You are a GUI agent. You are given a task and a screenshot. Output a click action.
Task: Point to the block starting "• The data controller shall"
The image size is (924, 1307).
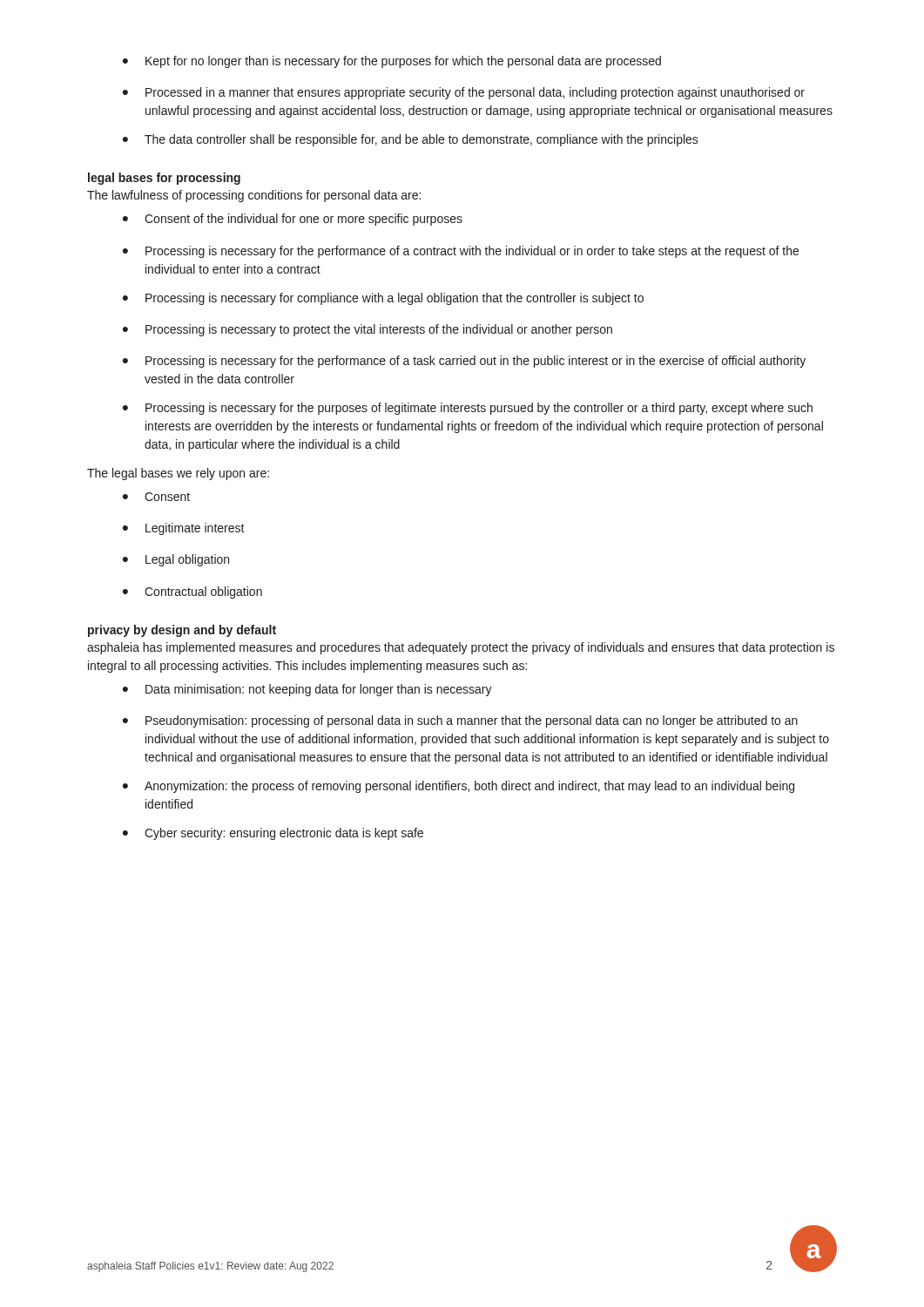[410, 141]
